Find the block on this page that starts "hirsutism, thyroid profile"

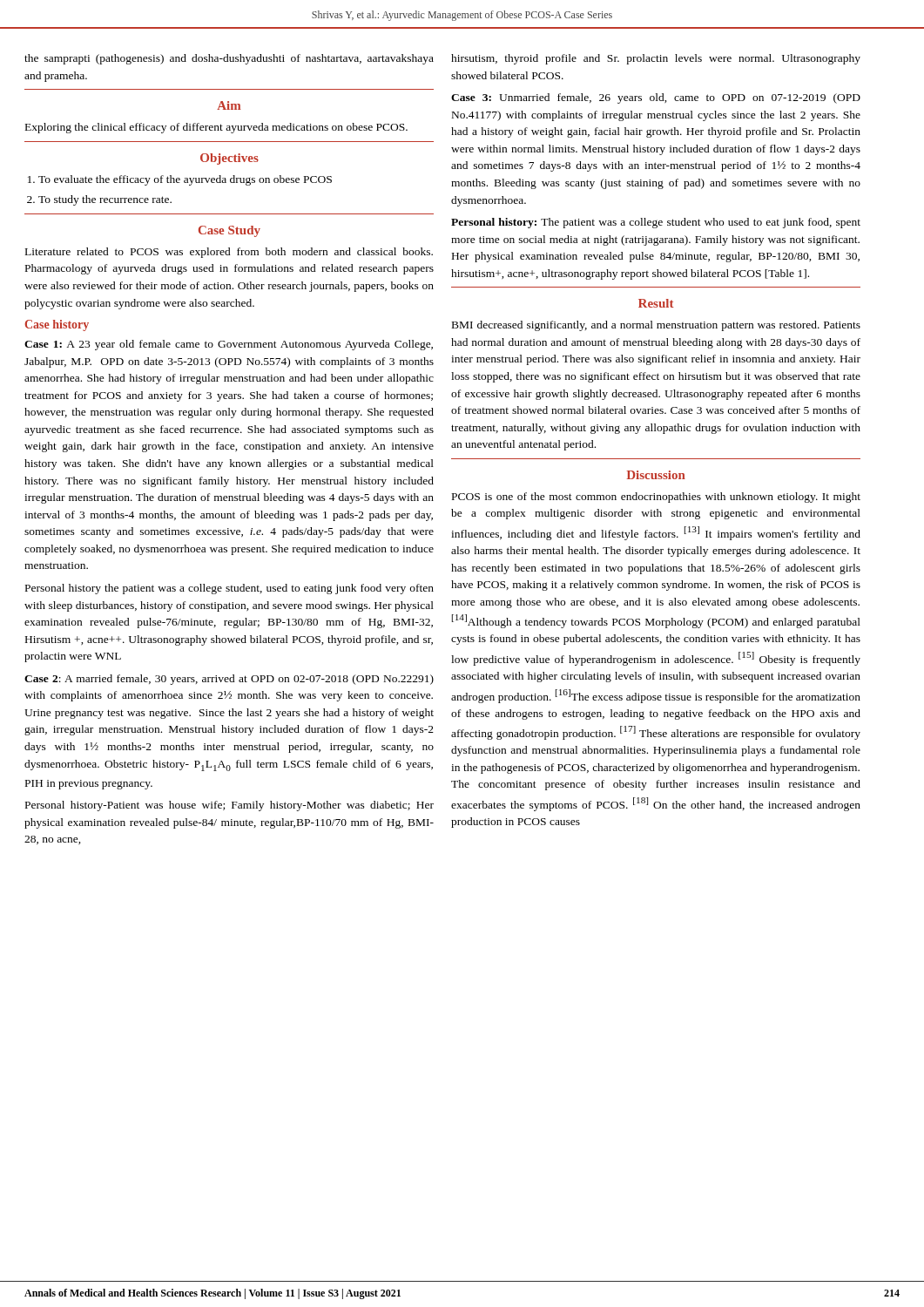[x=656, y=67]
